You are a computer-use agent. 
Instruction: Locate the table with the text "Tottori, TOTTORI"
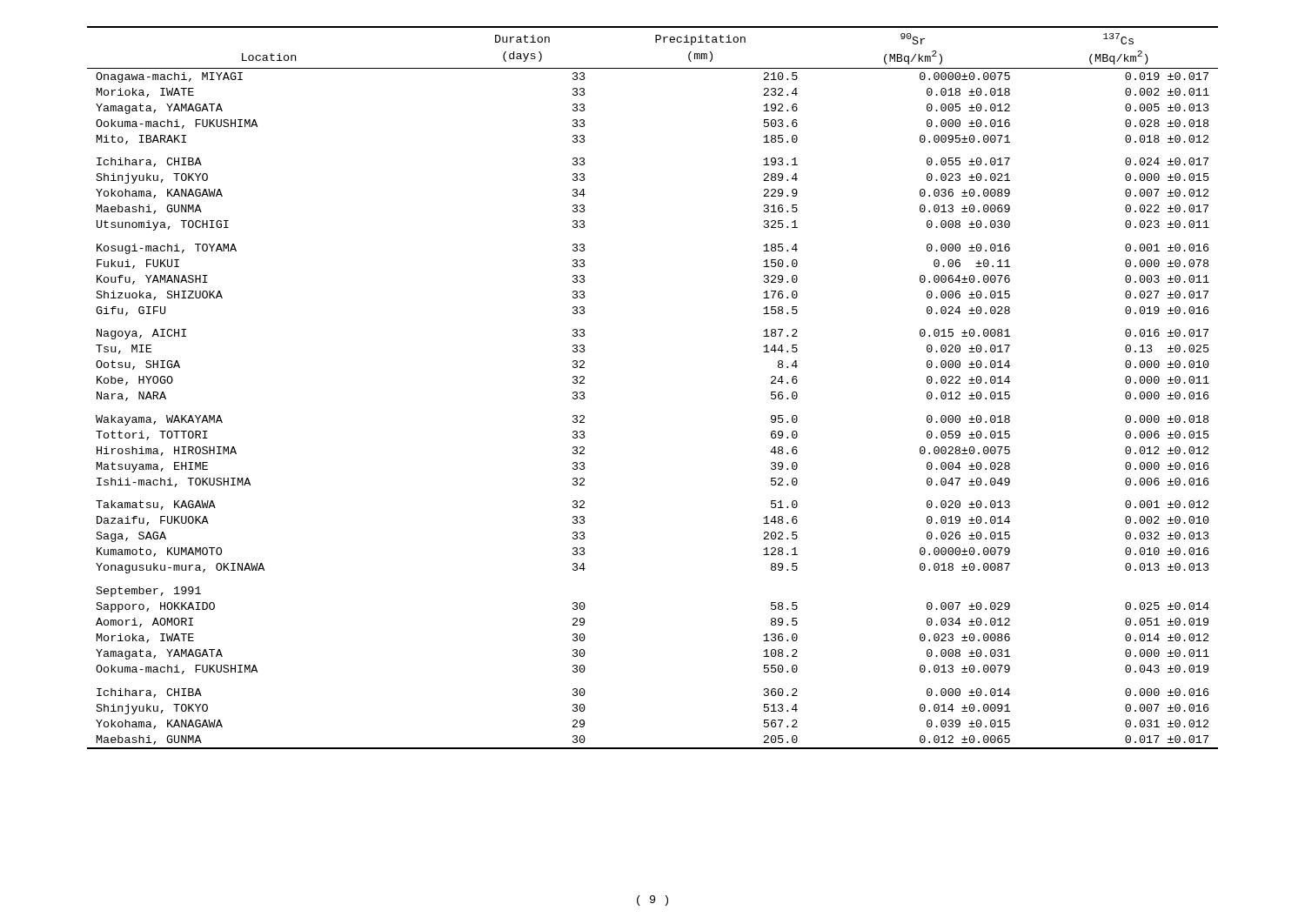(x=652, y=388)
